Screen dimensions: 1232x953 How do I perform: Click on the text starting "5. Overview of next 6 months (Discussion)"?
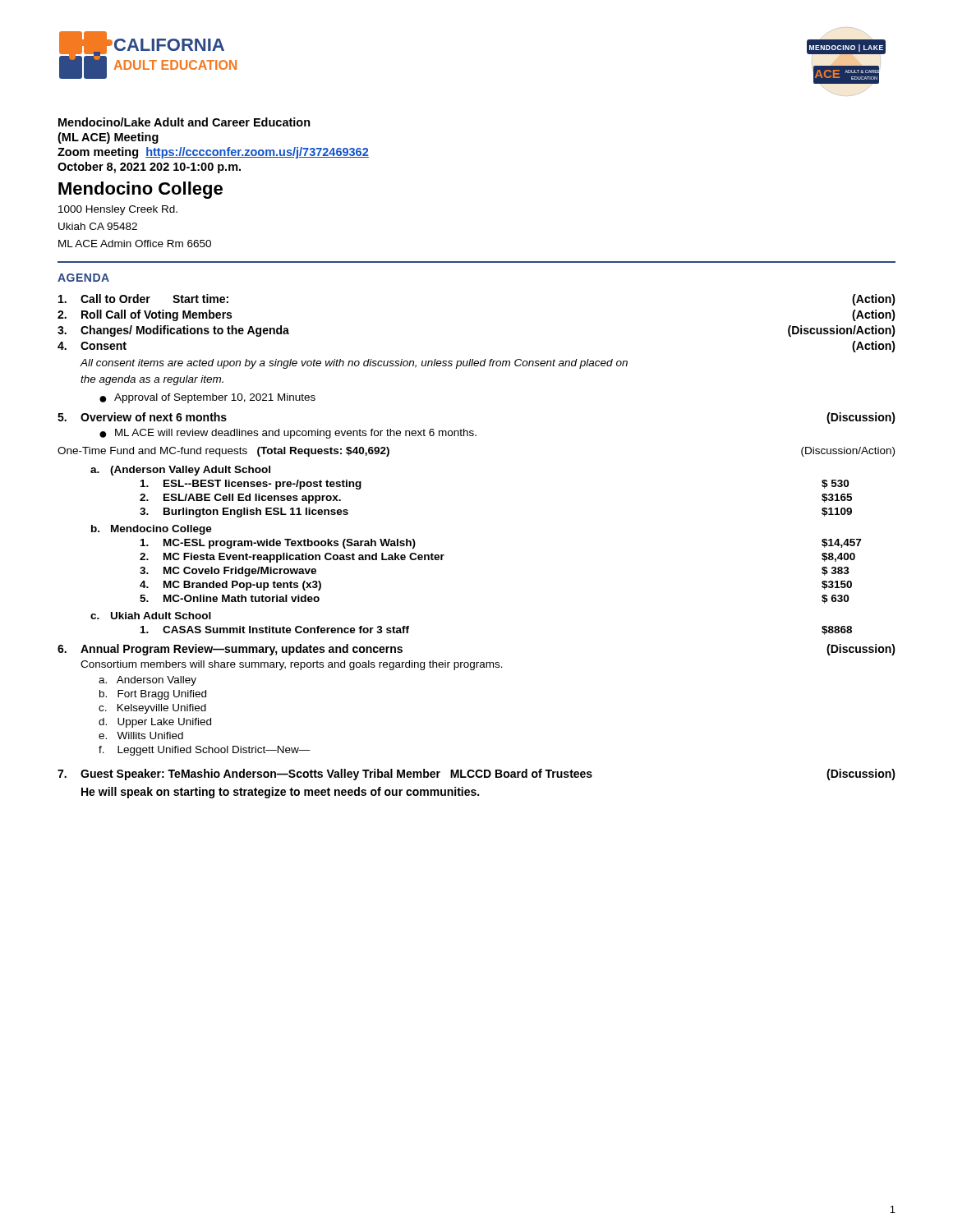[x=152, y=417]
